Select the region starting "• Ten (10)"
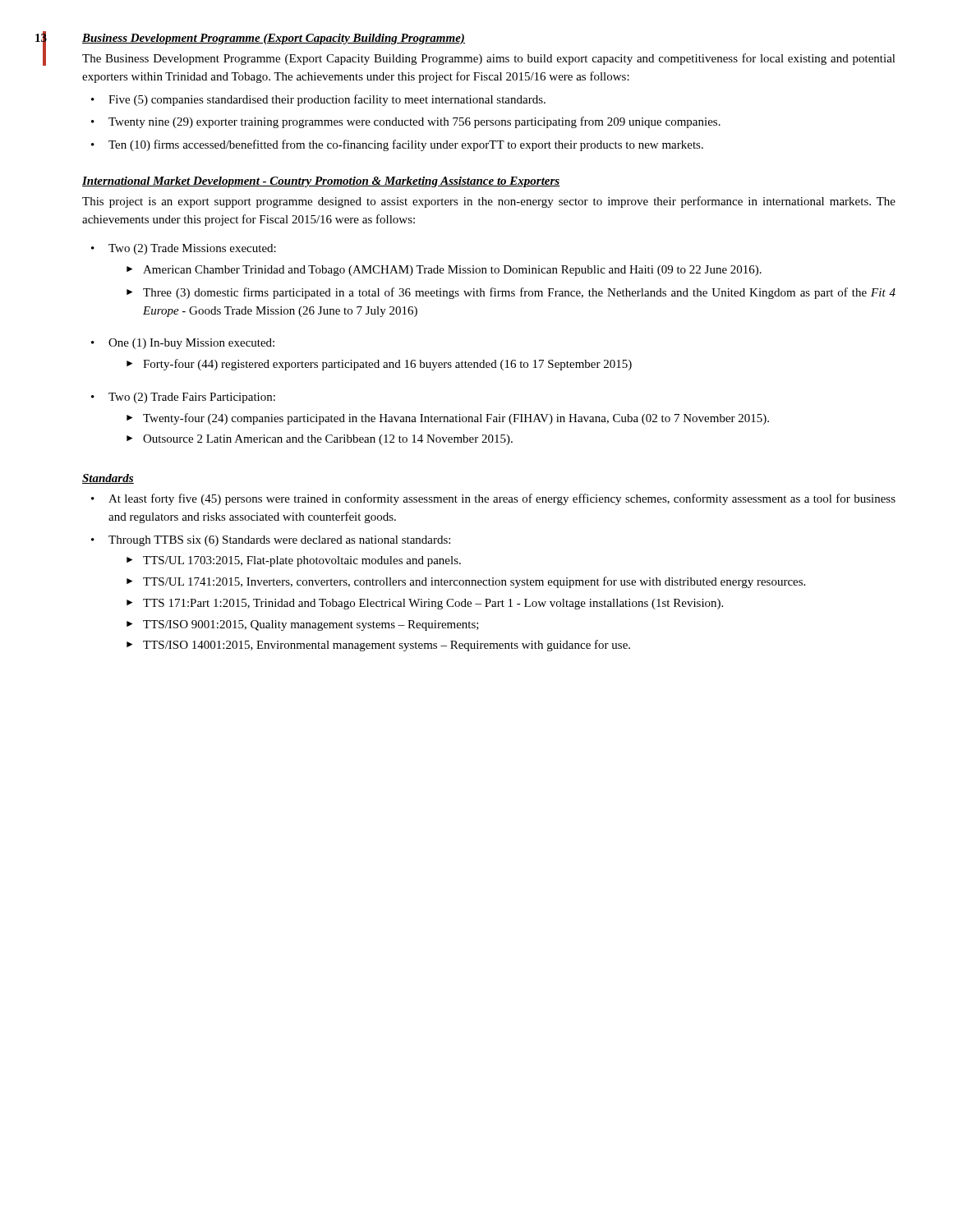This screenshot has height=1232, width=953. click(493, 145)
